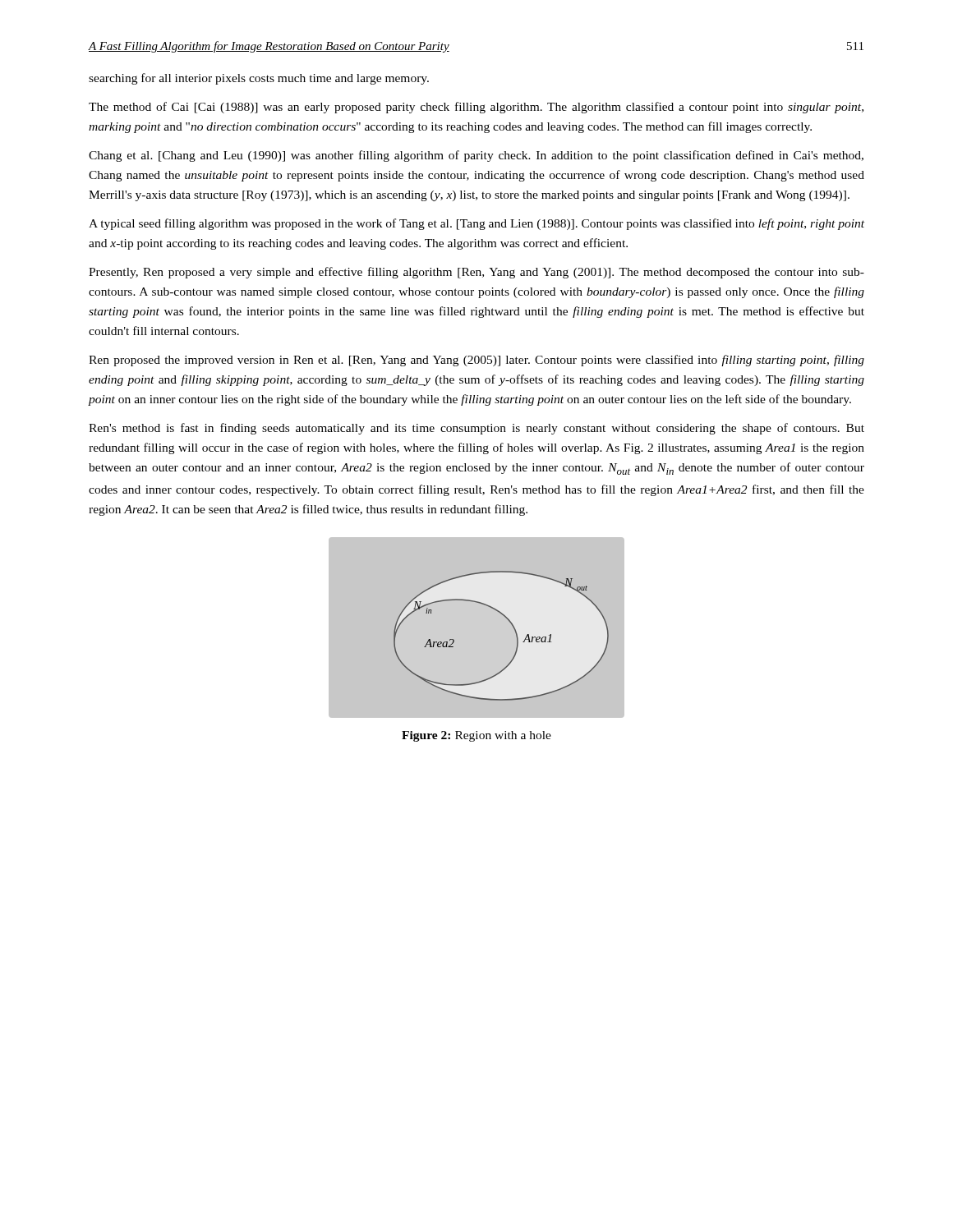Screen dimensions: 1232x953
Task: Point to the block beginning "Presently, Ren proposed a very"
Action: click(x=476, y=301)
